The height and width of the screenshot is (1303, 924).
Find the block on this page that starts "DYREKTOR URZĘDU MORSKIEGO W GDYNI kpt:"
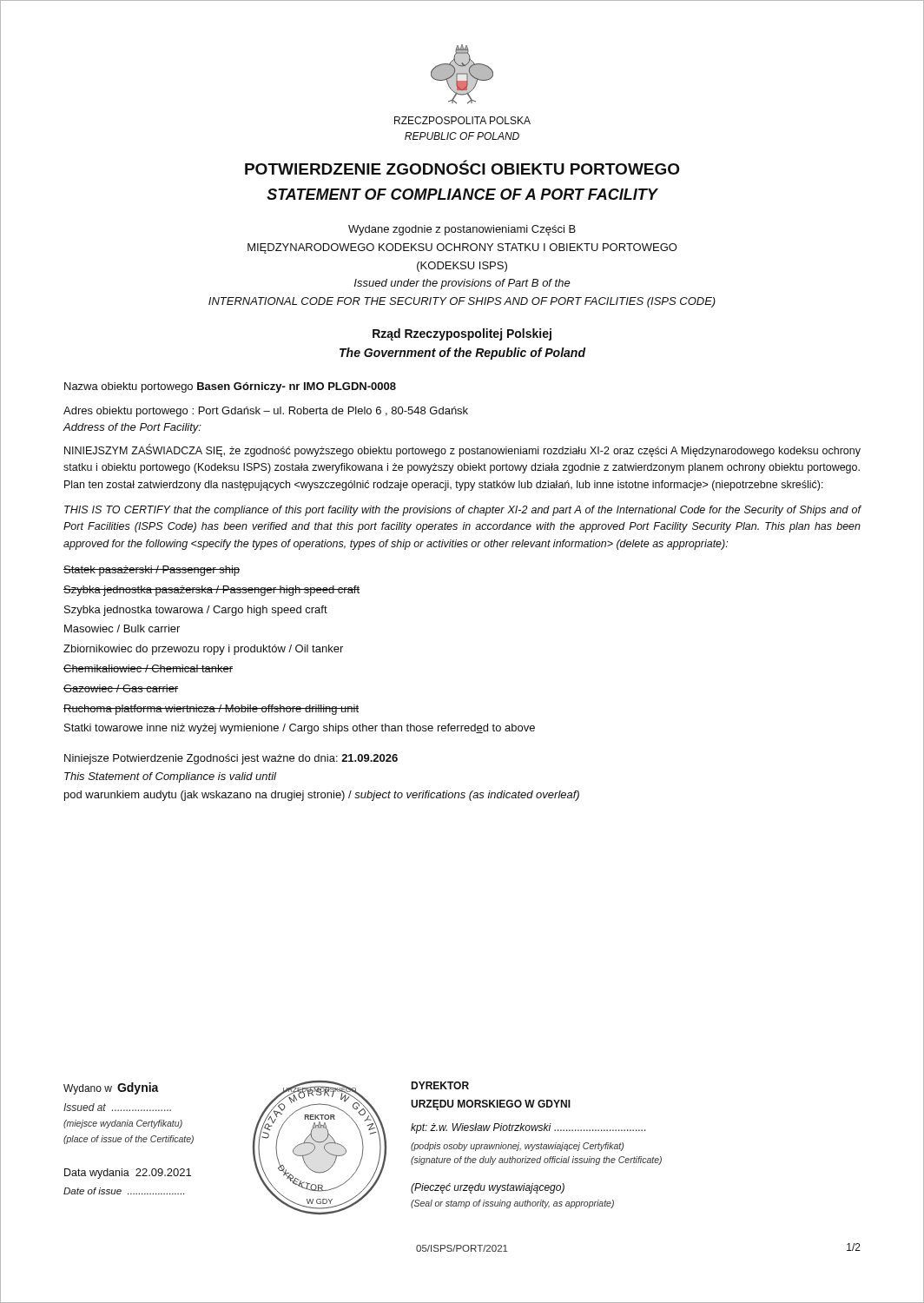pos(440,1085)
